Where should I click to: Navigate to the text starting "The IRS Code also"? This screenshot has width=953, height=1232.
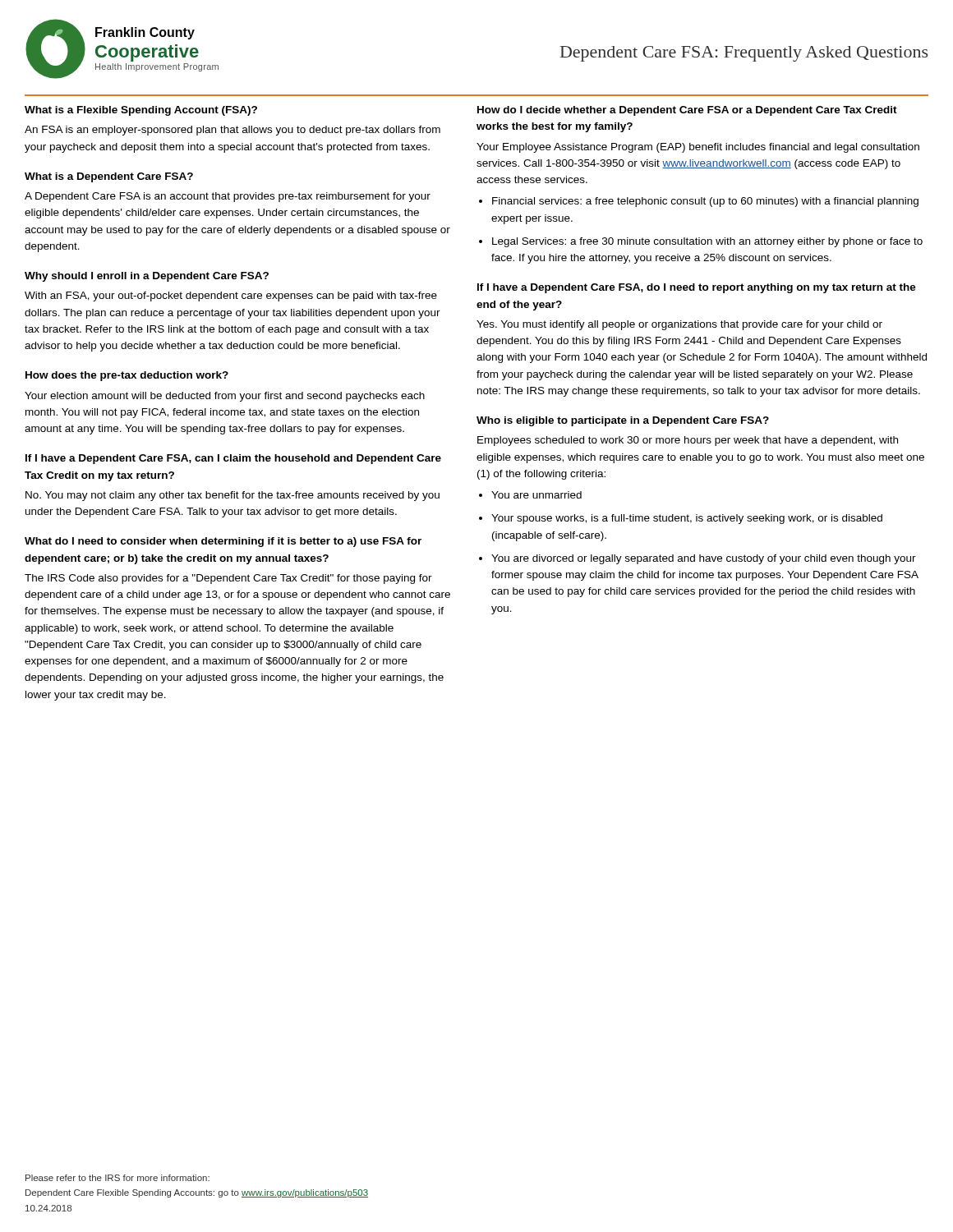[x=238, y=636]
